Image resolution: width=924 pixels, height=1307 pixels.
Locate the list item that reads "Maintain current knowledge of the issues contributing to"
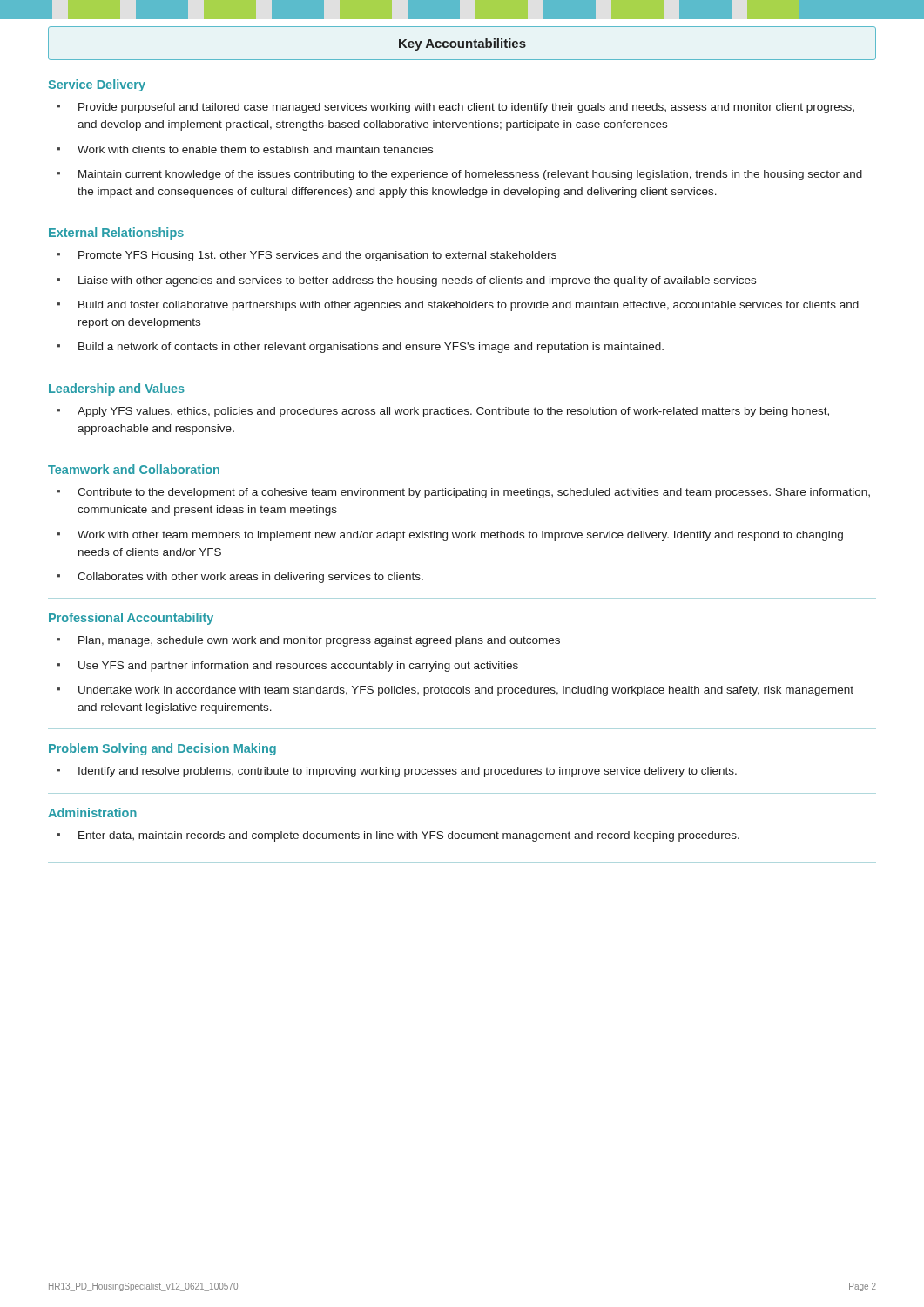click(466, 183)
